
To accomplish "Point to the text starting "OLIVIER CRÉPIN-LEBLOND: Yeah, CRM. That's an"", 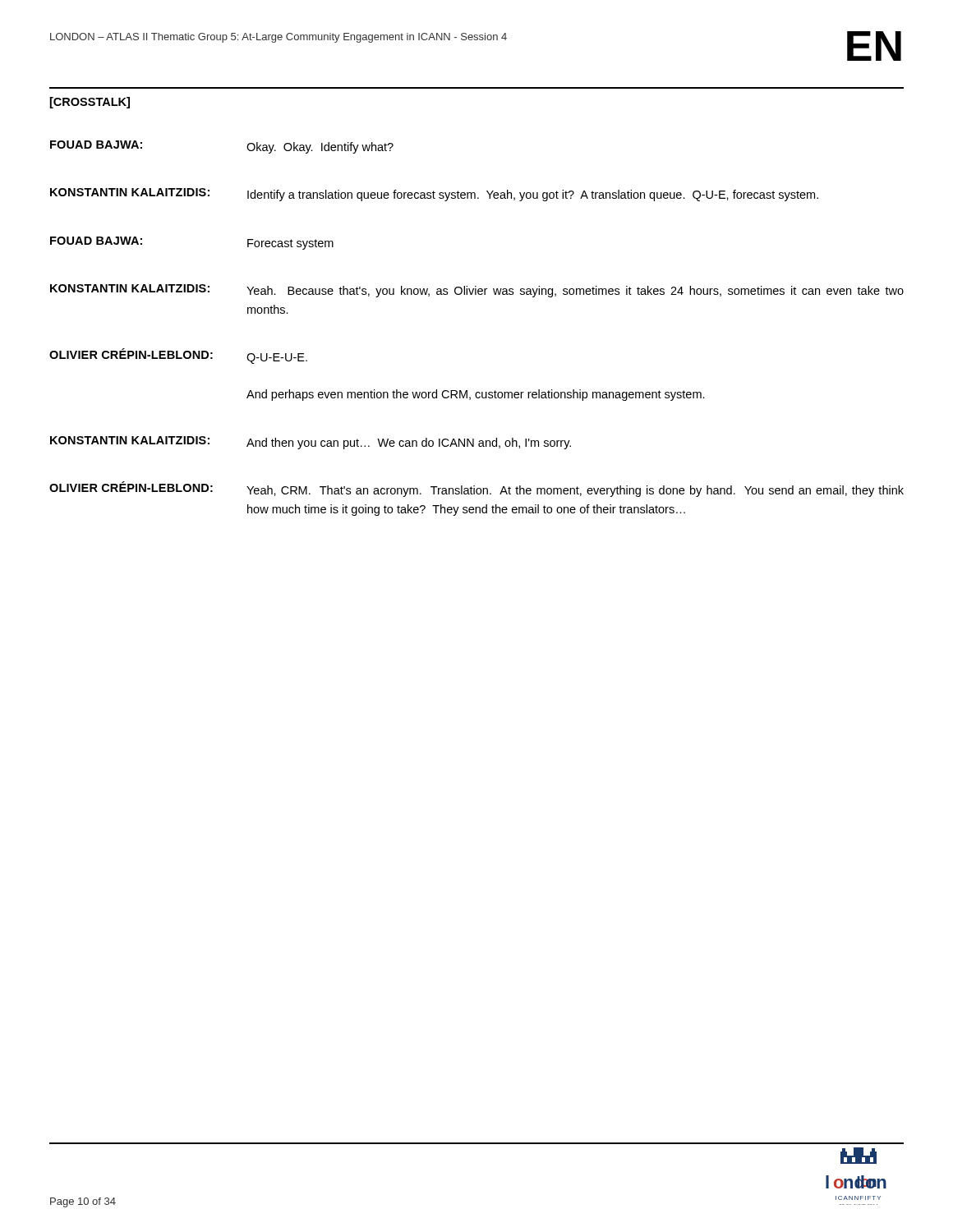I will pos(476,500).
